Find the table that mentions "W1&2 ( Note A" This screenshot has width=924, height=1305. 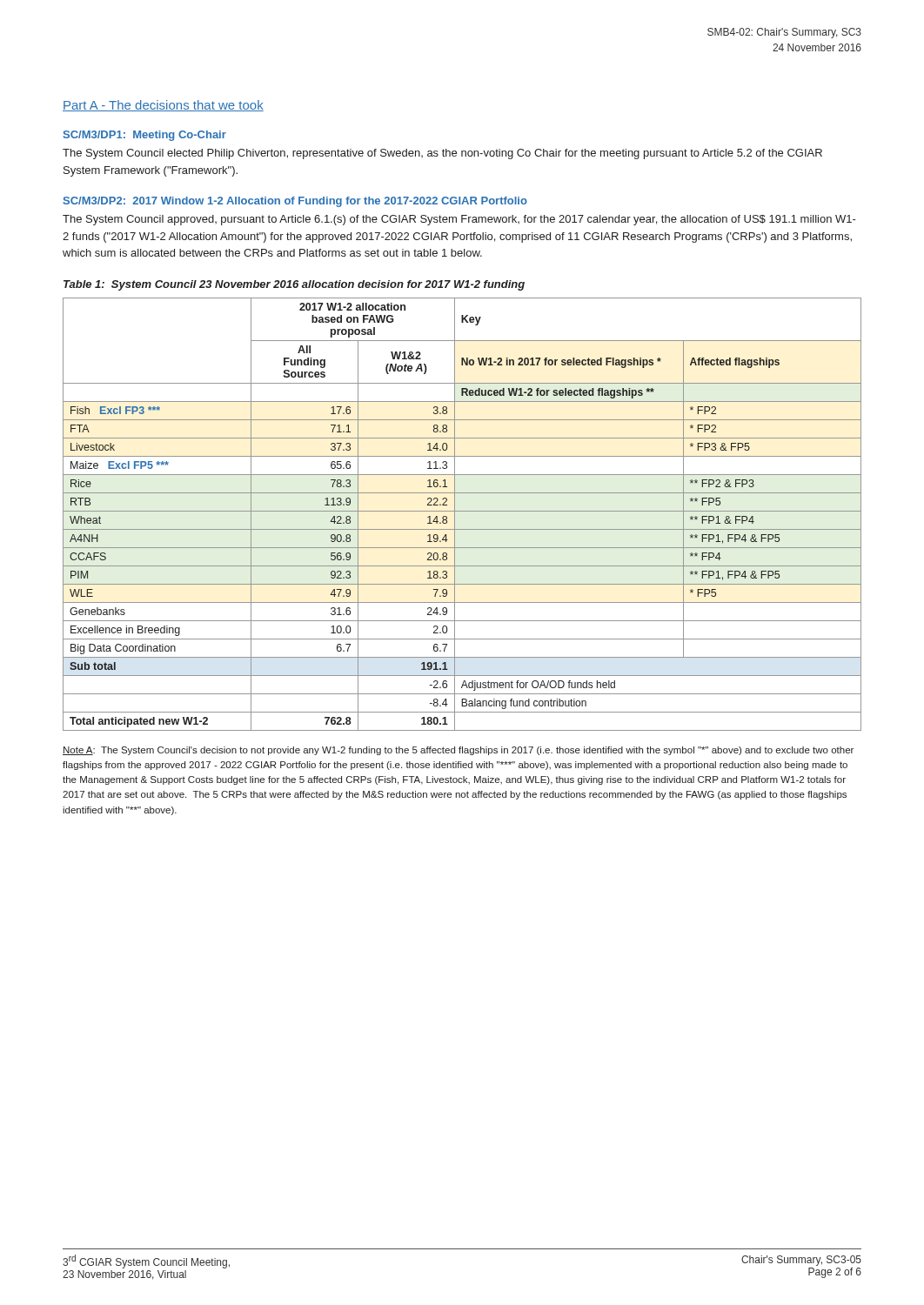[x=462, y=514]
